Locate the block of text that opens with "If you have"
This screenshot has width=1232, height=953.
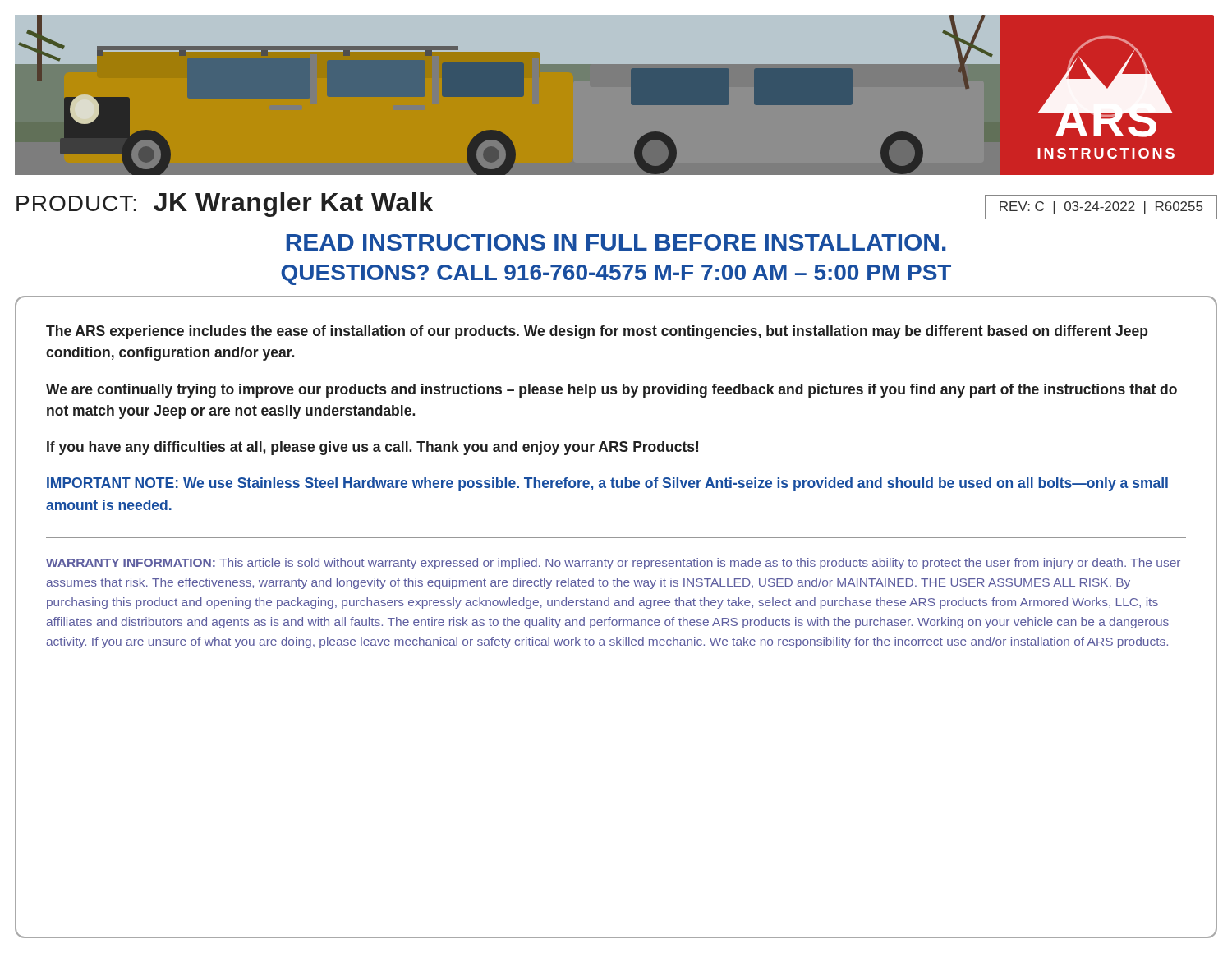click(373, 447)
